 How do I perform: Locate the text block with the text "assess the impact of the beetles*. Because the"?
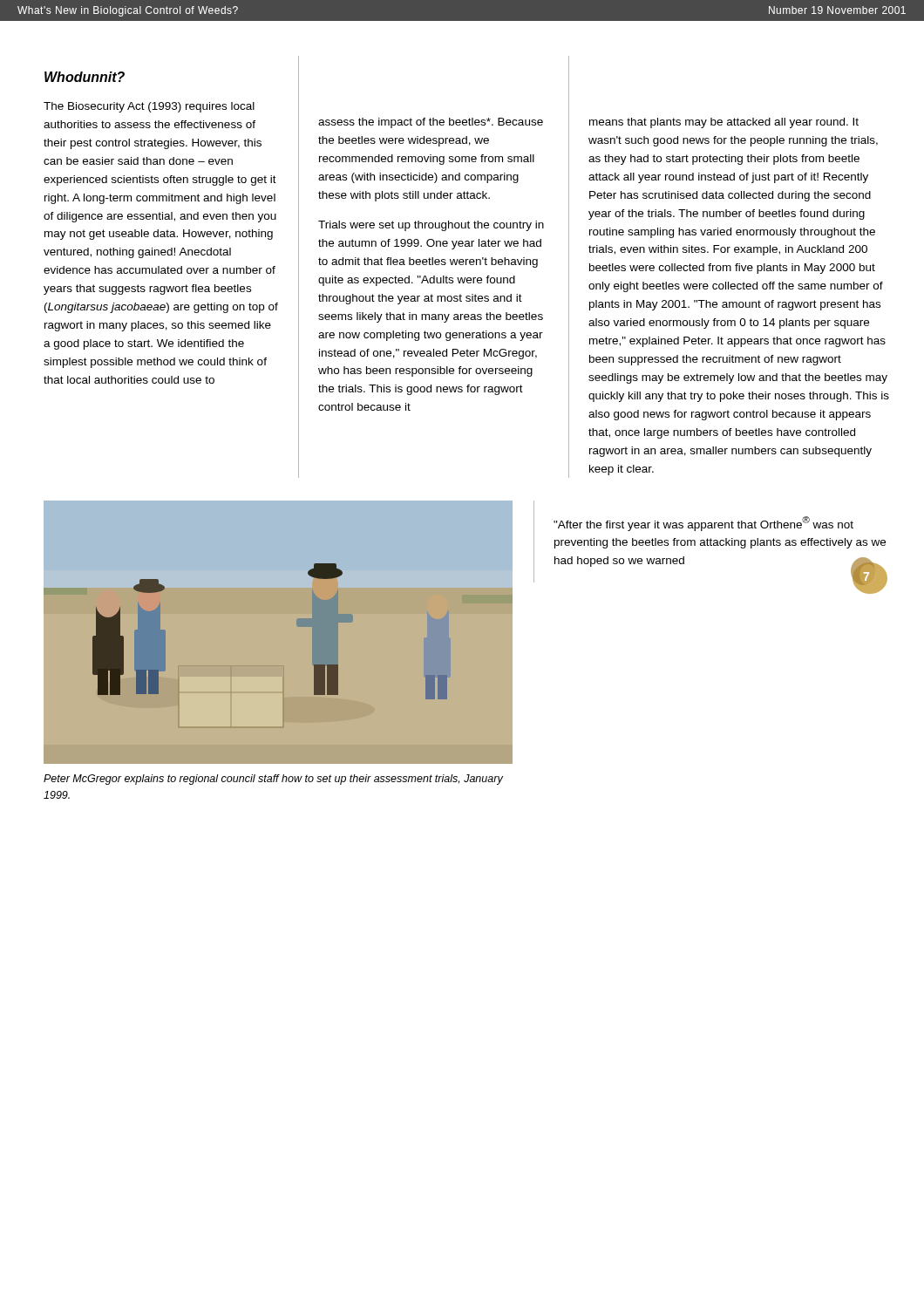(x=434, y=265)
